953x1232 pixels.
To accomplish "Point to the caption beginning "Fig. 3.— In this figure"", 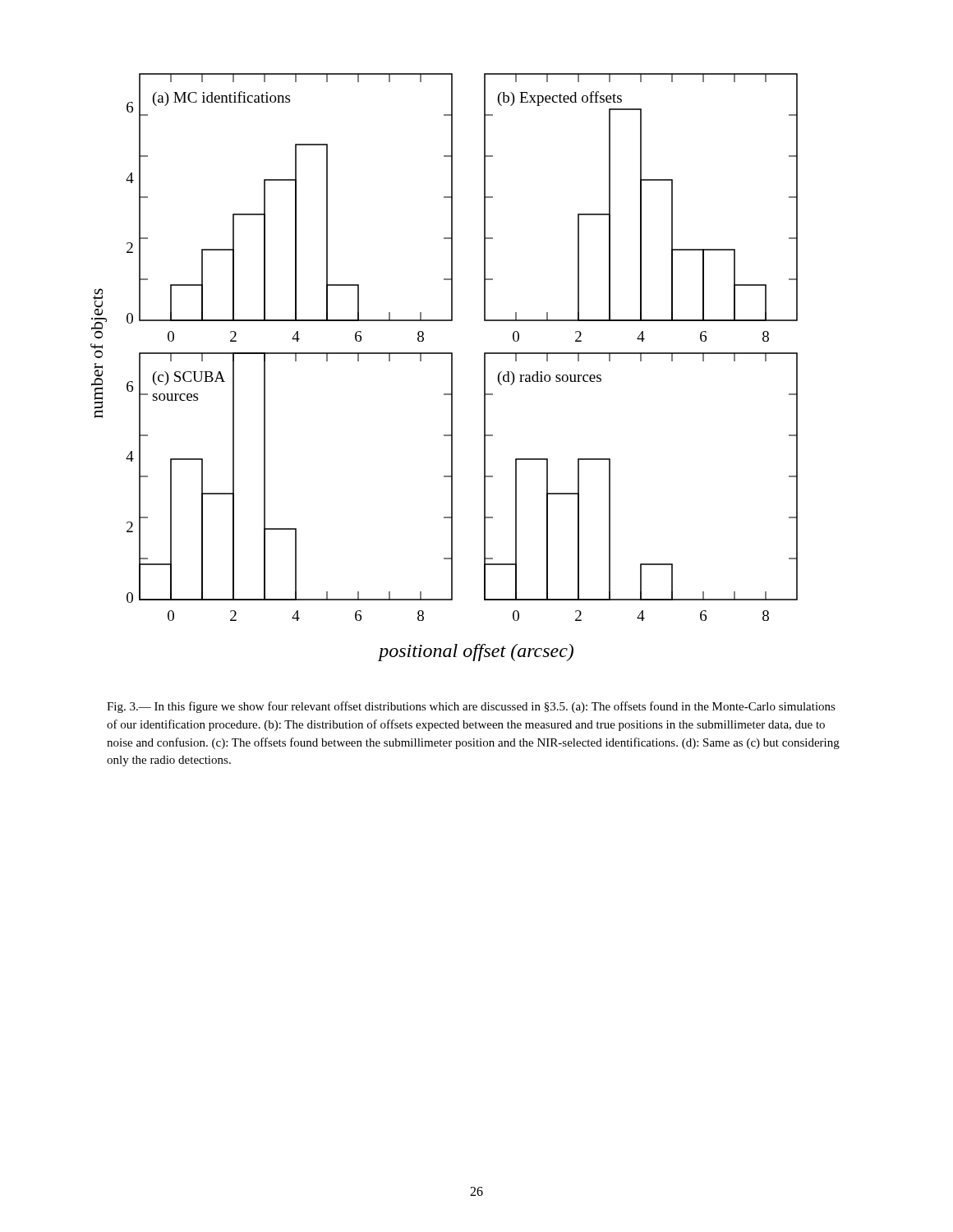I will [x=473, y=733].
